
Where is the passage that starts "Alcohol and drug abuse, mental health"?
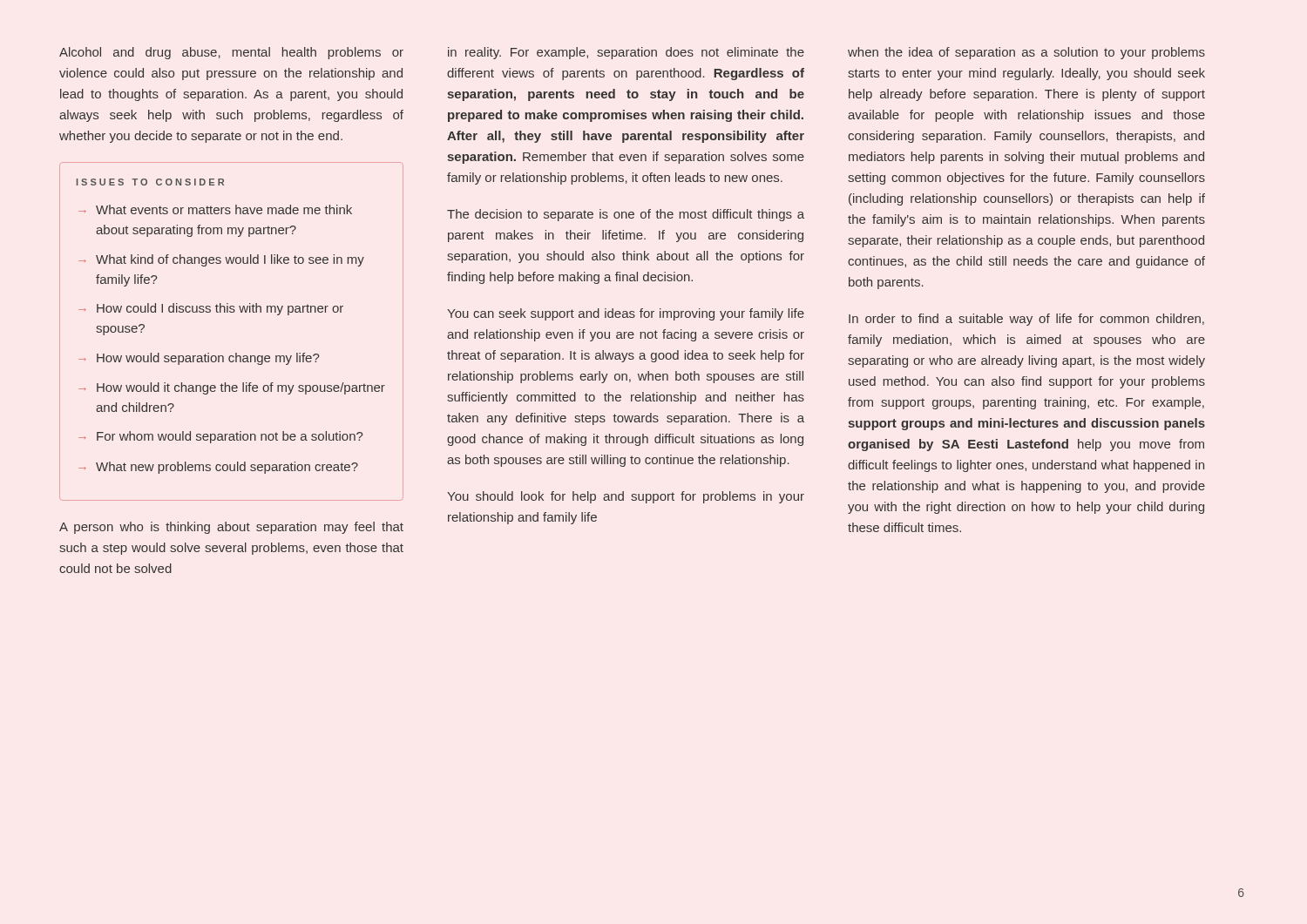point(231,94)
